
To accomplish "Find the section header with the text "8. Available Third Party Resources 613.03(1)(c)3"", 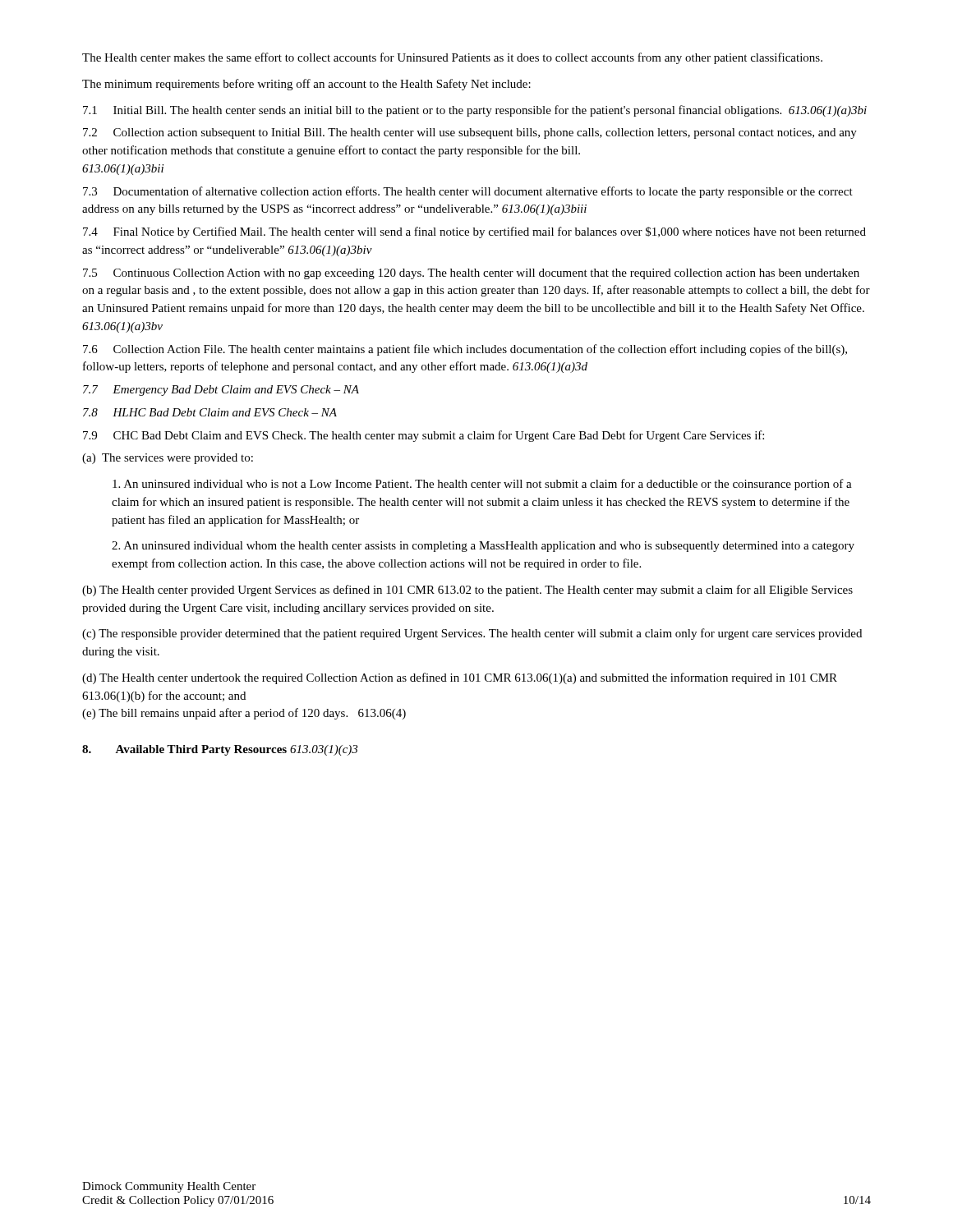I will pos(220,749).
